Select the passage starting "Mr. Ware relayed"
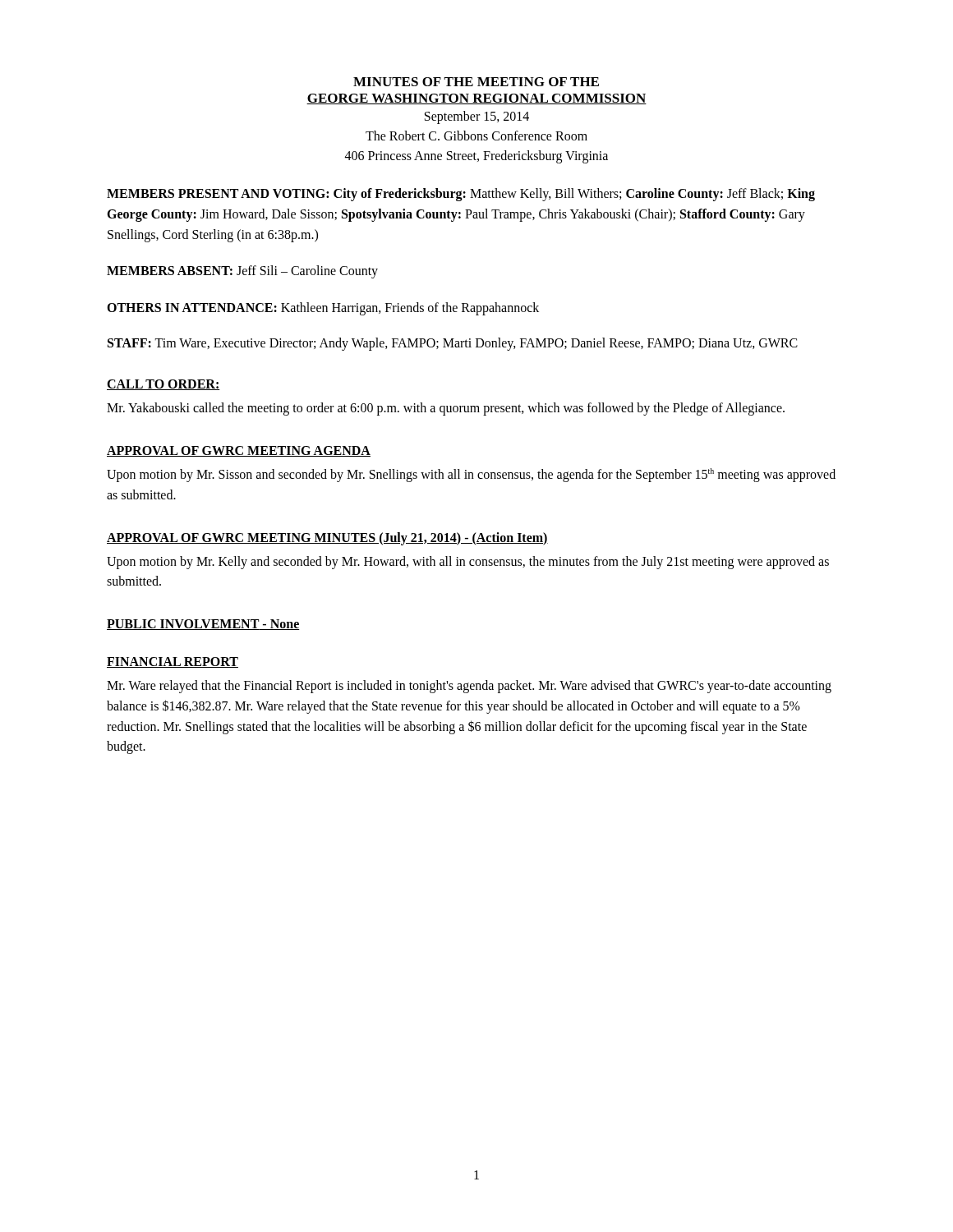This screenshot has width=953, height=1232. [469, 716]
